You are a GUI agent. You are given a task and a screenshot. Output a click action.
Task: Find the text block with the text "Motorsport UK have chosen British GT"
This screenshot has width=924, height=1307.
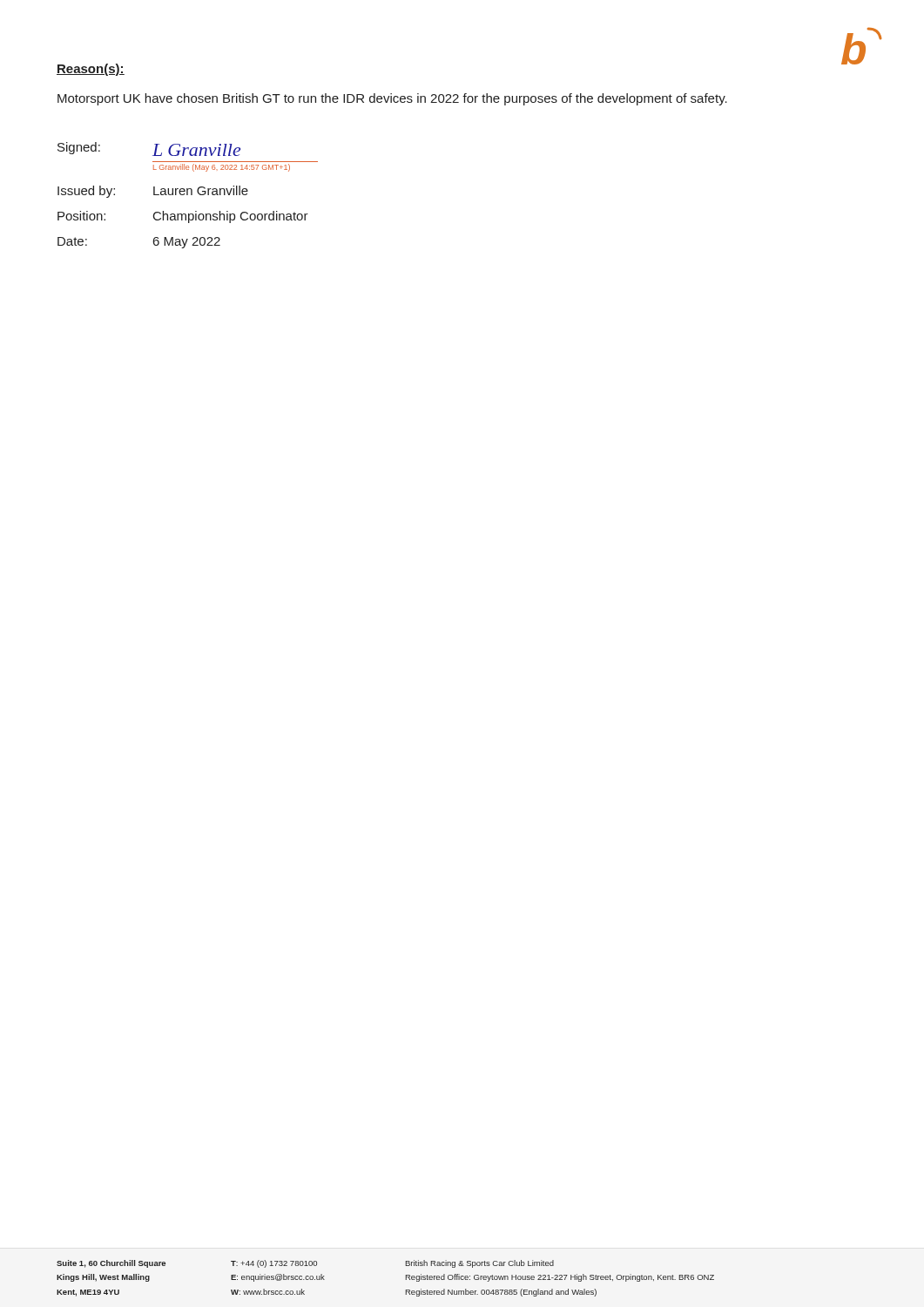(x=392, y=98)
